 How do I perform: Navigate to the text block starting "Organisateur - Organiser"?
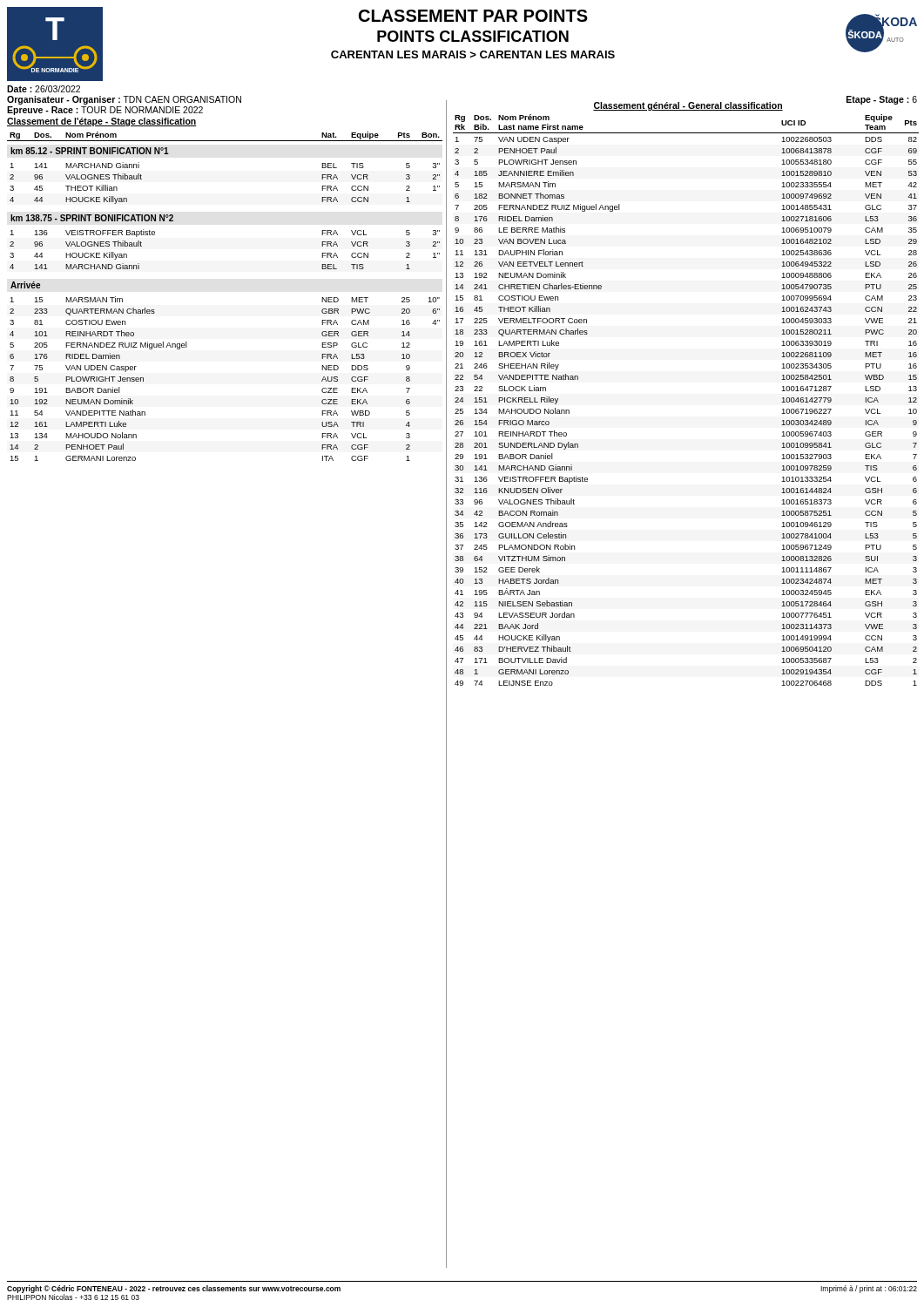(124, 99)
